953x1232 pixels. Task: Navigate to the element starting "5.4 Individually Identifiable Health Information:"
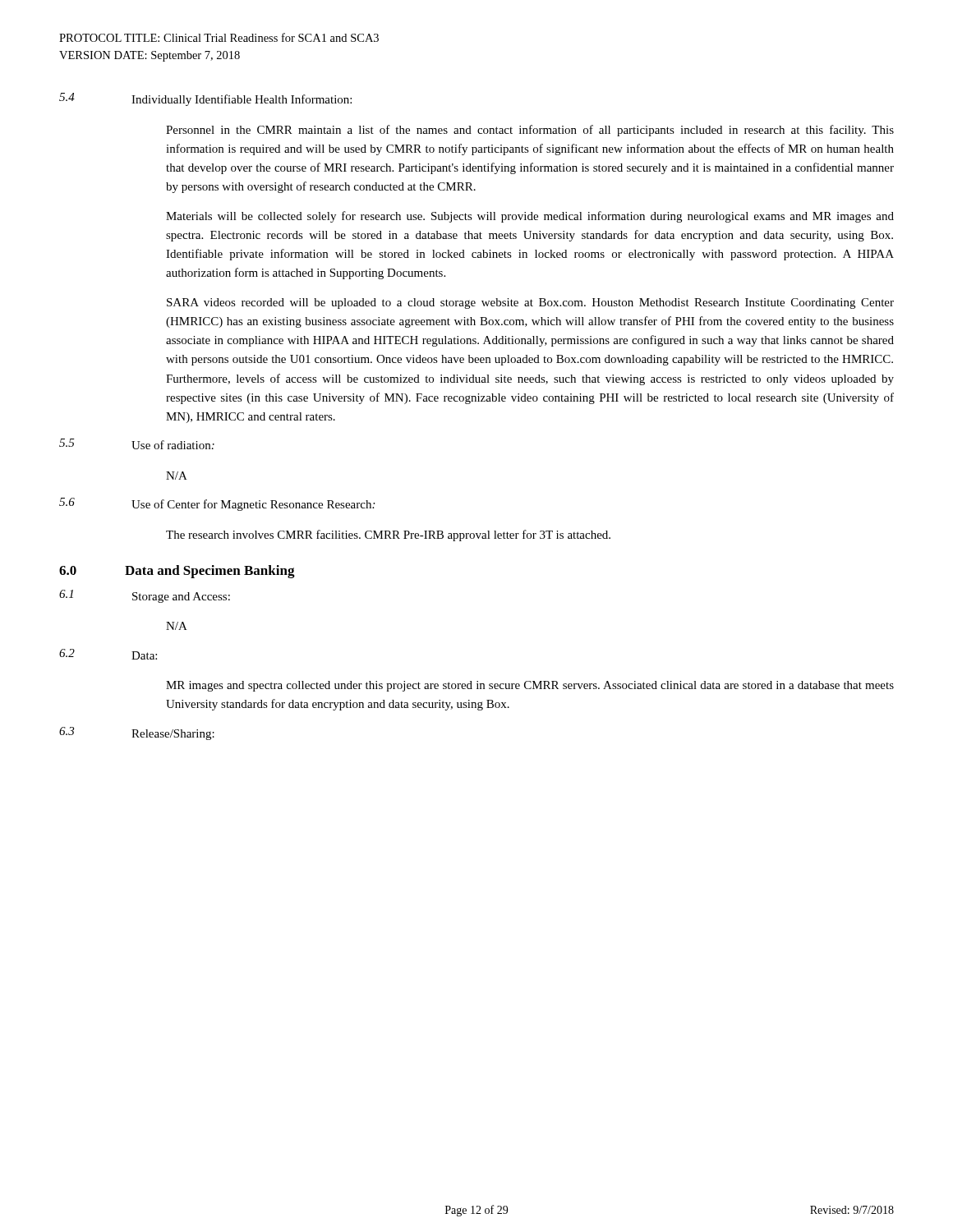tap(206, 100)
